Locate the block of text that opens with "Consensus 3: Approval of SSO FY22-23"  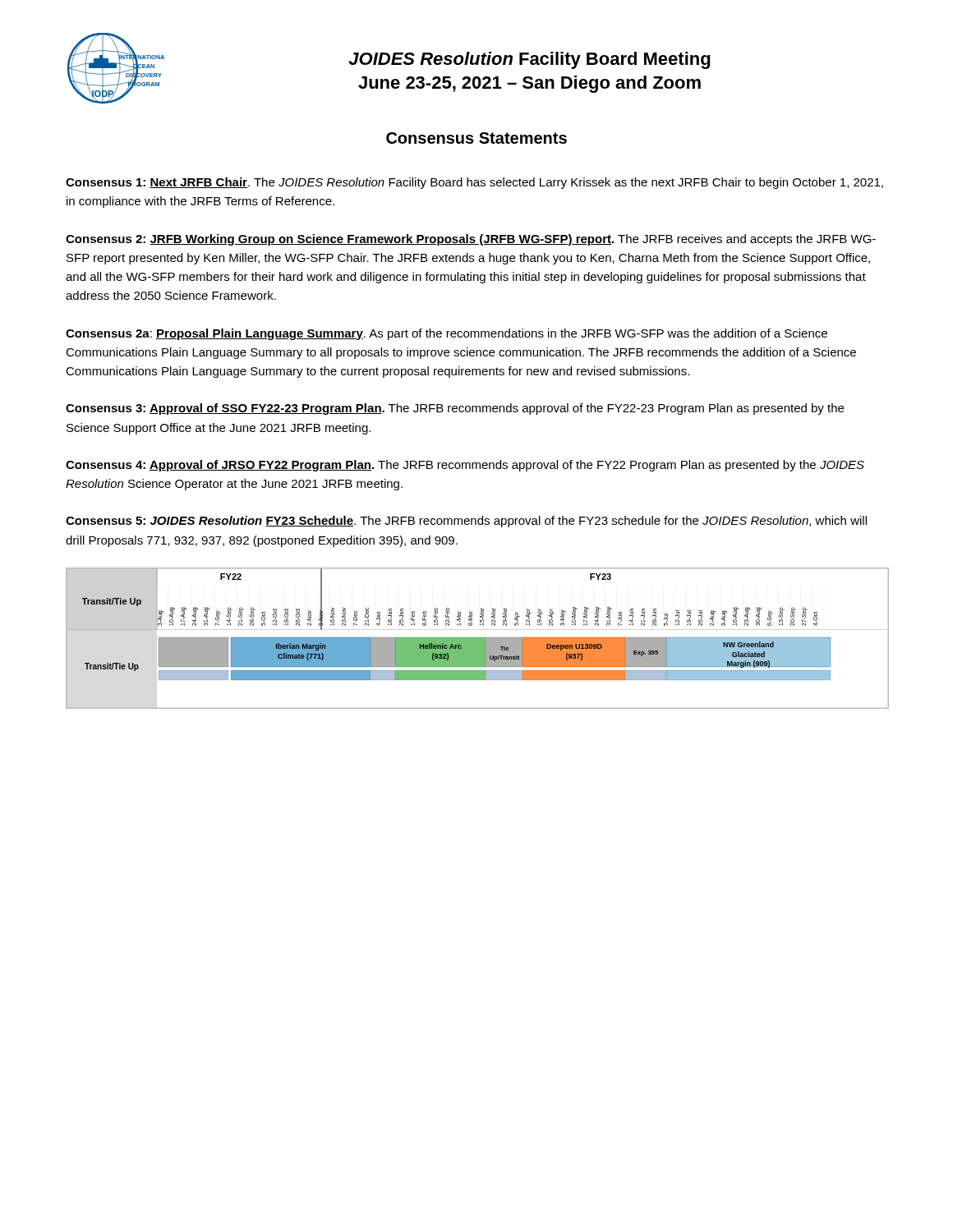pos(476,418)
